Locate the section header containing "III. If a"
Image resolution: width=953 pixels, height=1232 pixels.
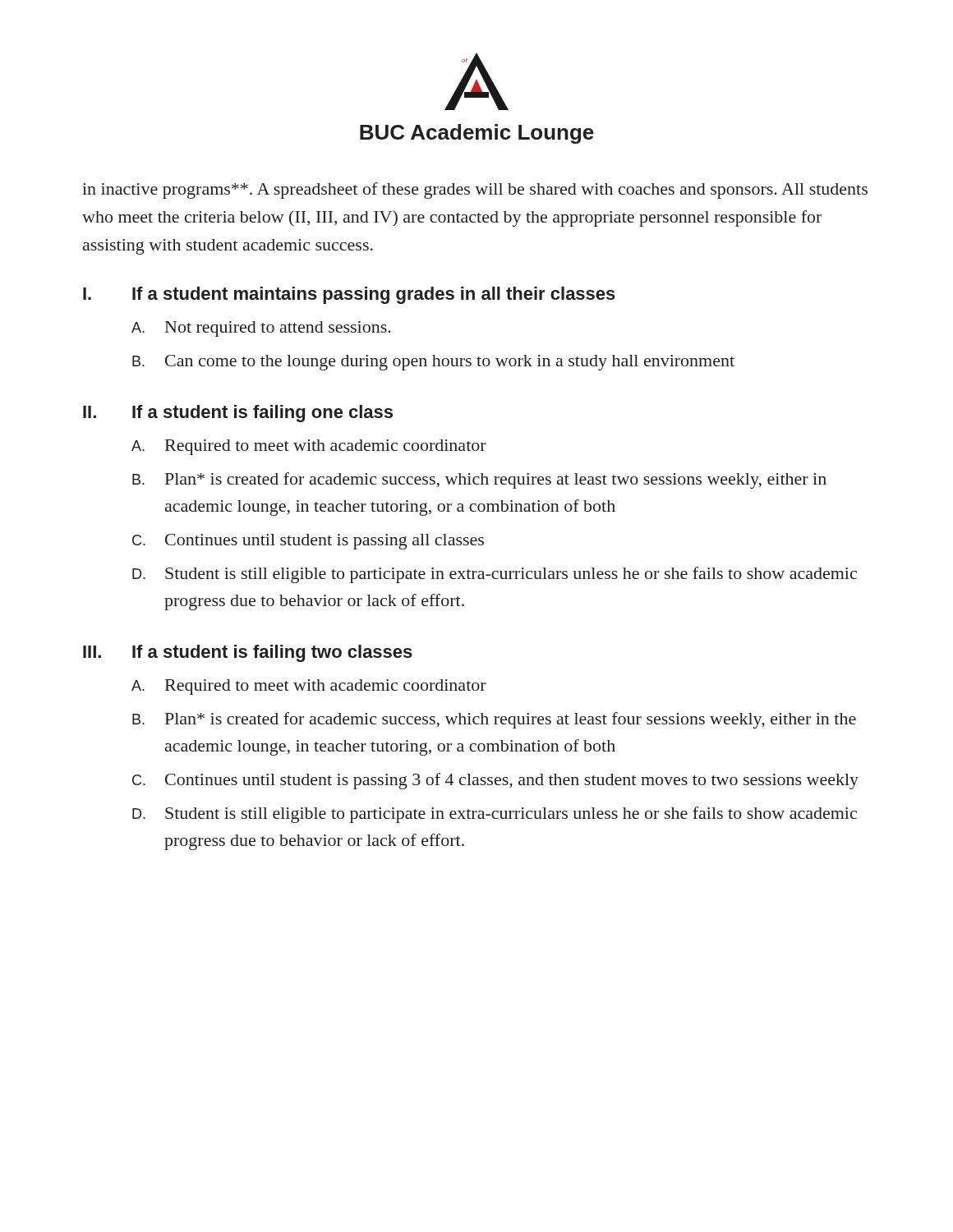(x=247, y=652)
